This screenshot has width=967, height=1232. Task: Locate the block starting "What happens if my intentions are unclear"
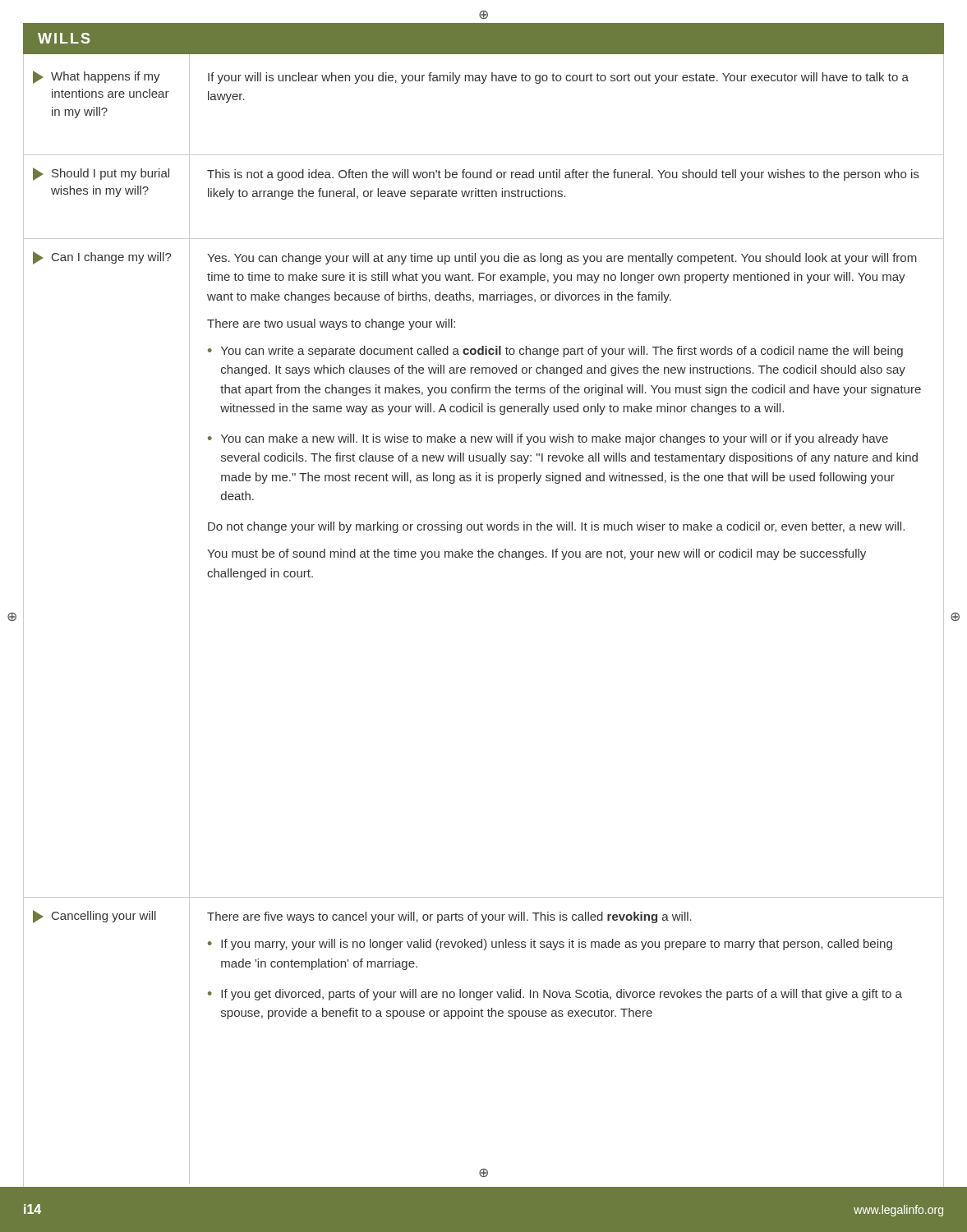[106, 94]
